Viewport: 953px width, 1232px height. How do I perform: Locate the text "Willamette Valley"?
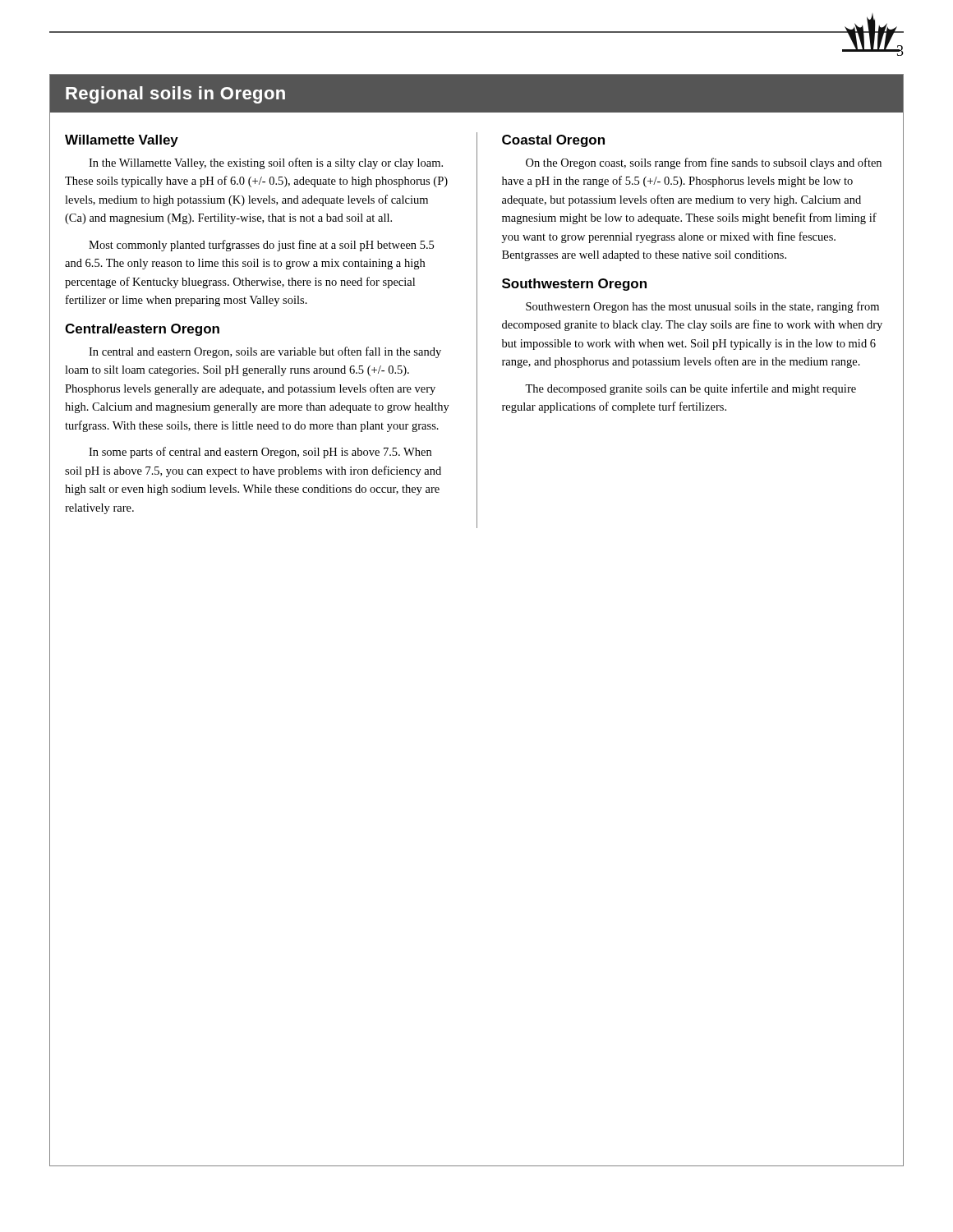point(122,140)
